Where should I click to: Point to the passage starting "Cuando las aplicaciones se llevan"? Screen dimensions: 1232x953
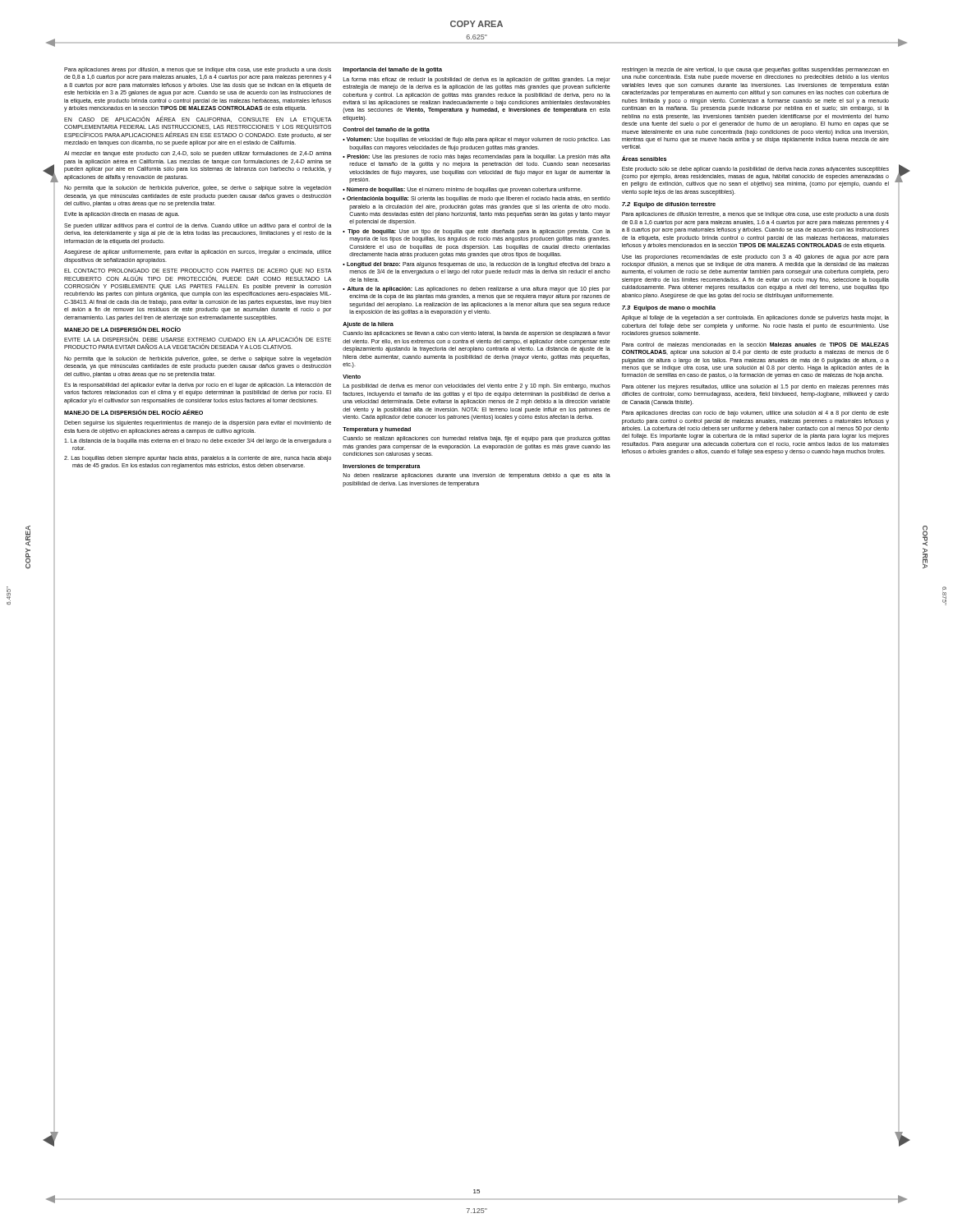(x=476, y=349)
